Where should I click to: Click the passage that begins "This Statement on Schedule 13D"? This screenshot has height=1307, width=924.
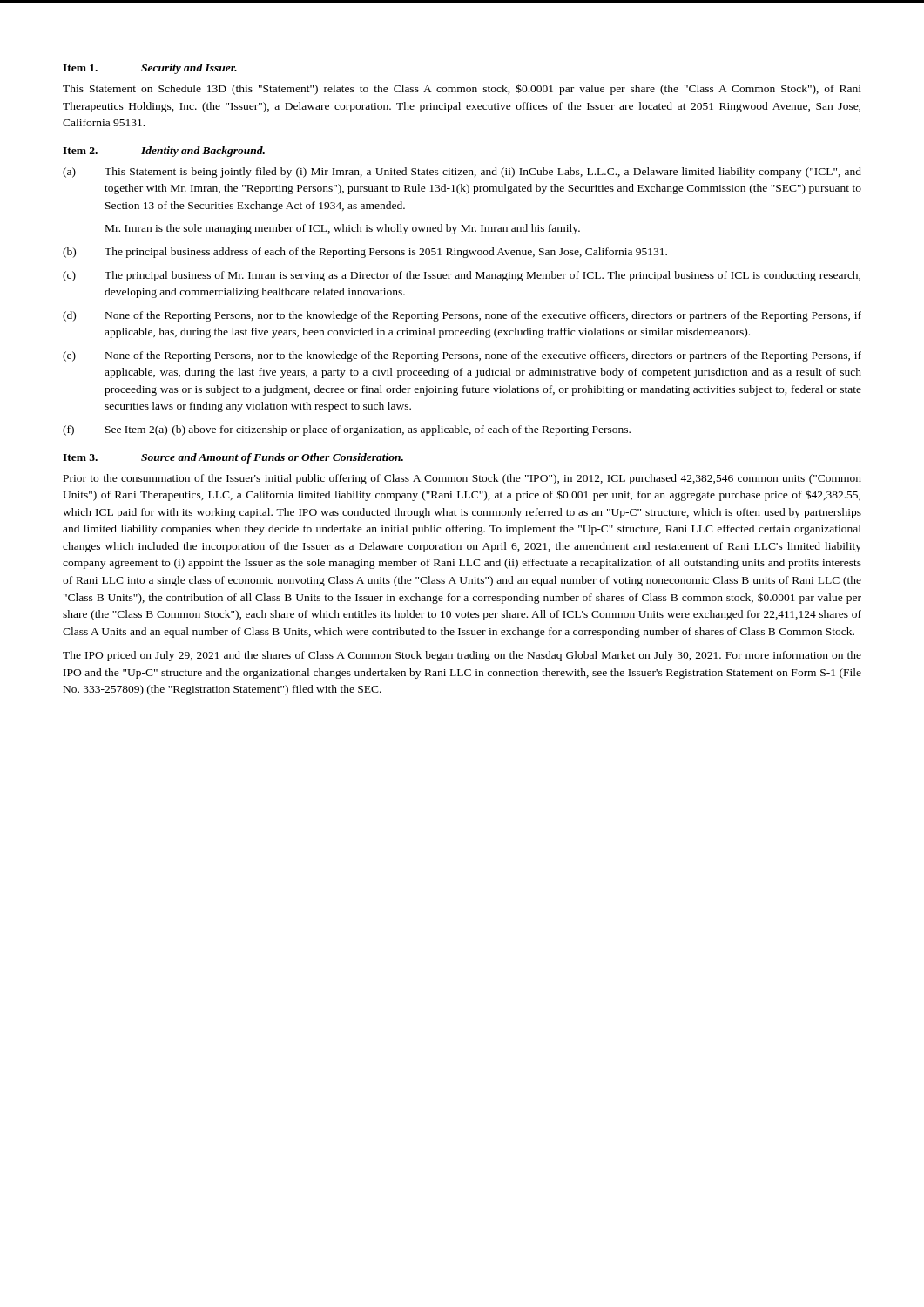(x=462, y=106)
